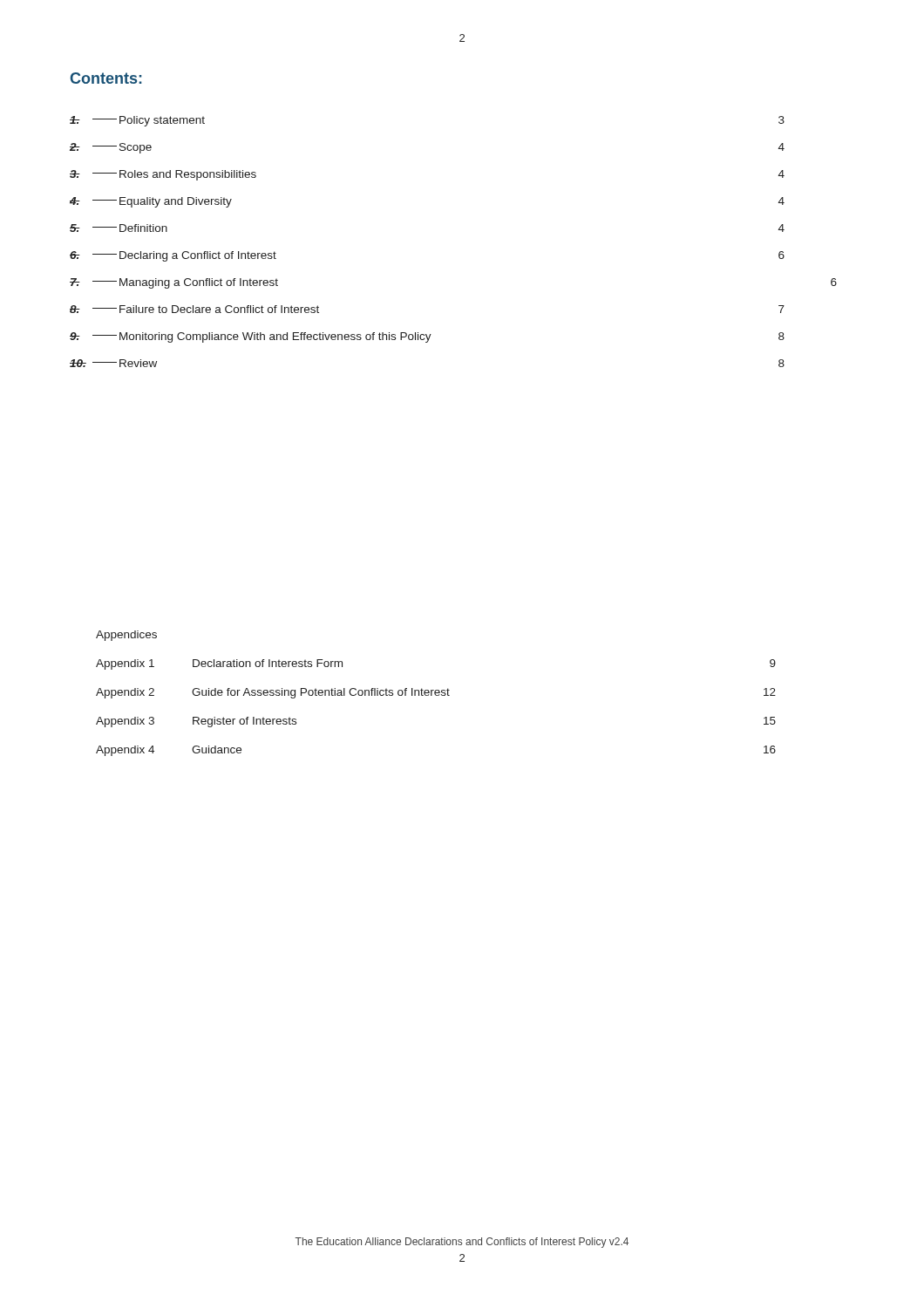The height and width of the screenshot is (1308, 924).
Task: Select the title
Action: click(106, 78)
